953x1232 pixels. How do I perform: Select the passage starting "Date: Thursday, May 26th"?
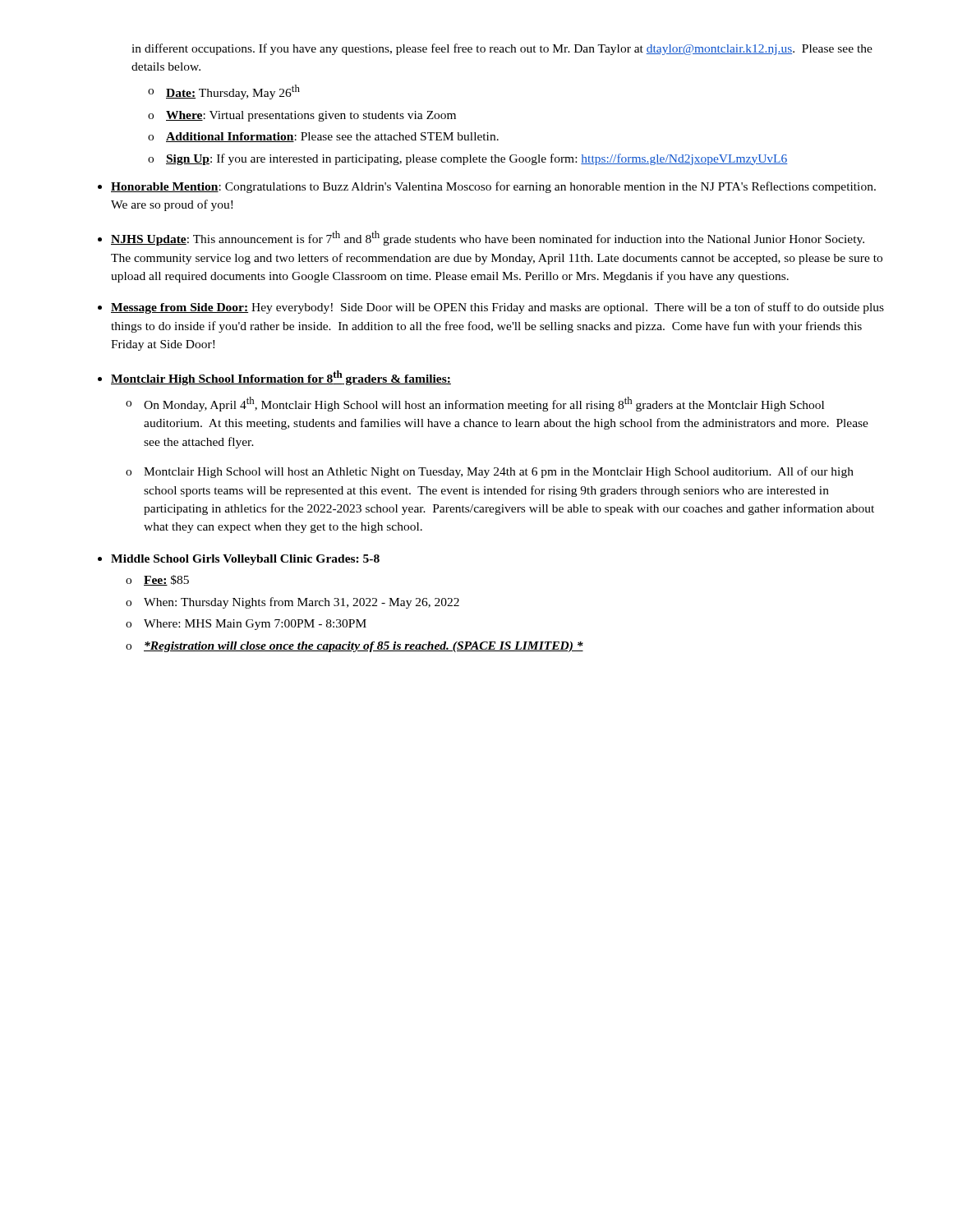coord(233,91)
